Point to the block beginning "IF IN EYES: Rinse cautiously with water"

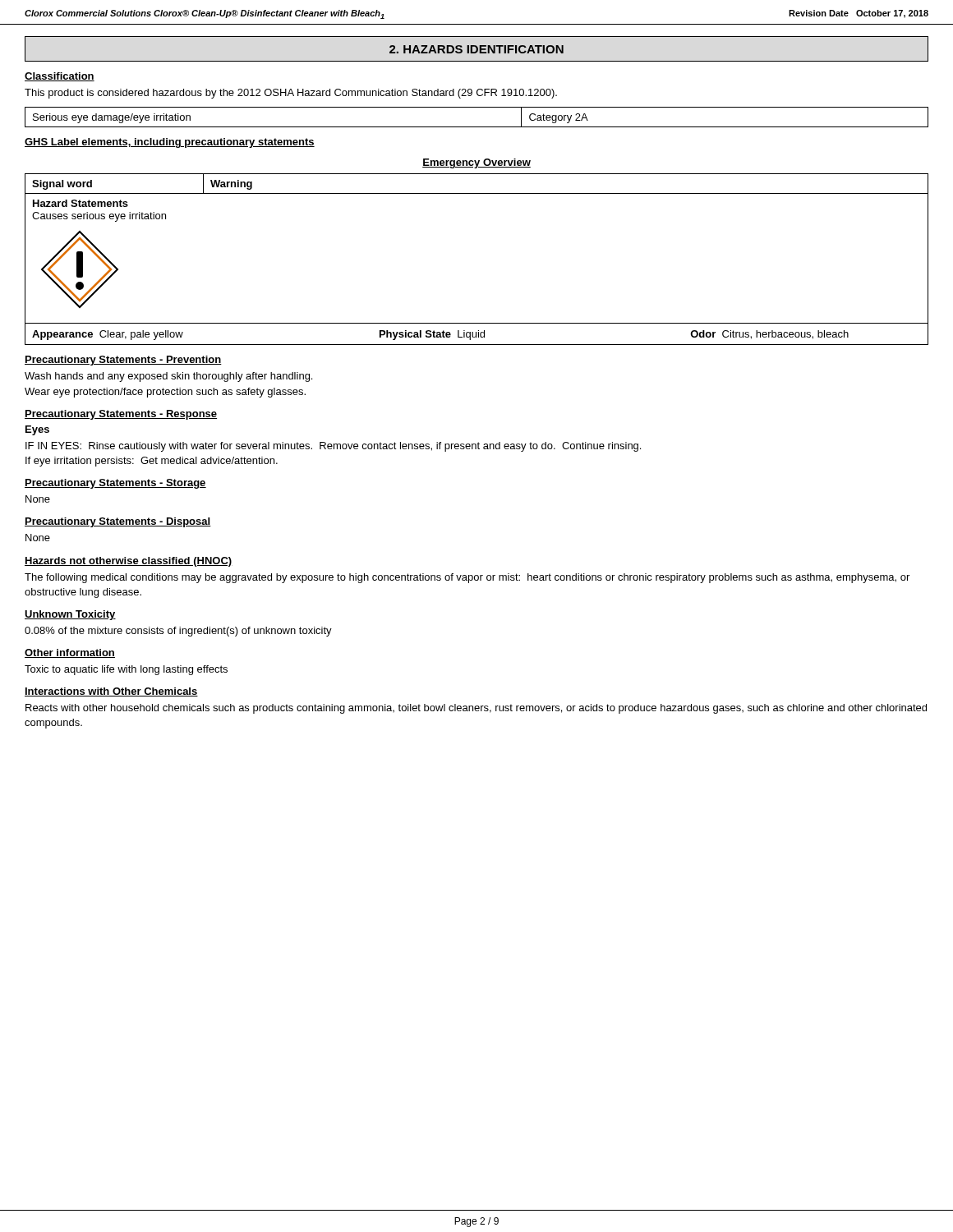(x=333, y=453)
